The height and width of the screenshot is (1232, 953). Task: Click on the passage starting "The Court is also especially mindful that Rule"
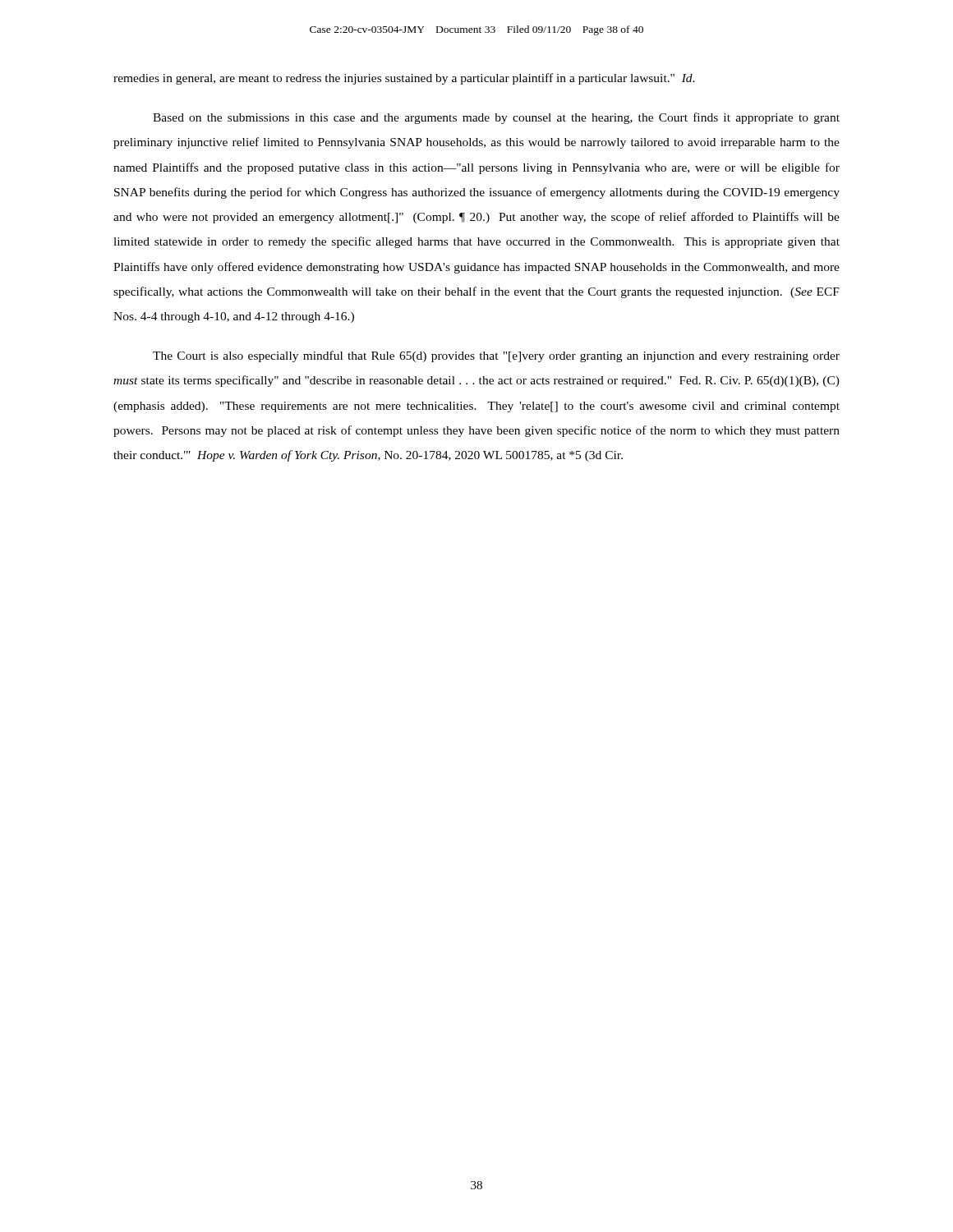point(476,405)
